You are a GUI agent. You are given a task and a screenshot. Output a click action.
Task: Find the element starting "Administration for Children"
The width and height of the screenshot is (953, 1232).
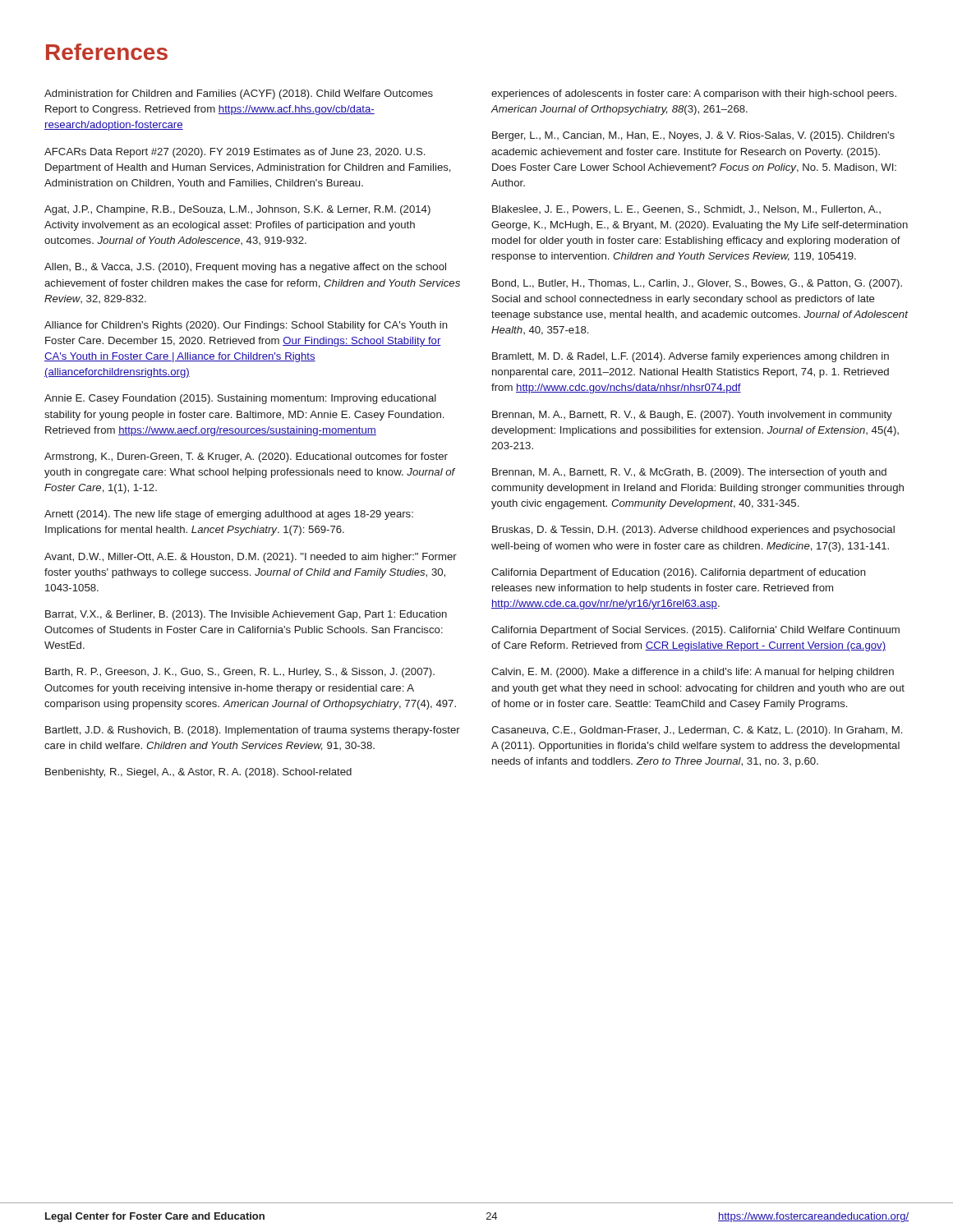[239, 109]
